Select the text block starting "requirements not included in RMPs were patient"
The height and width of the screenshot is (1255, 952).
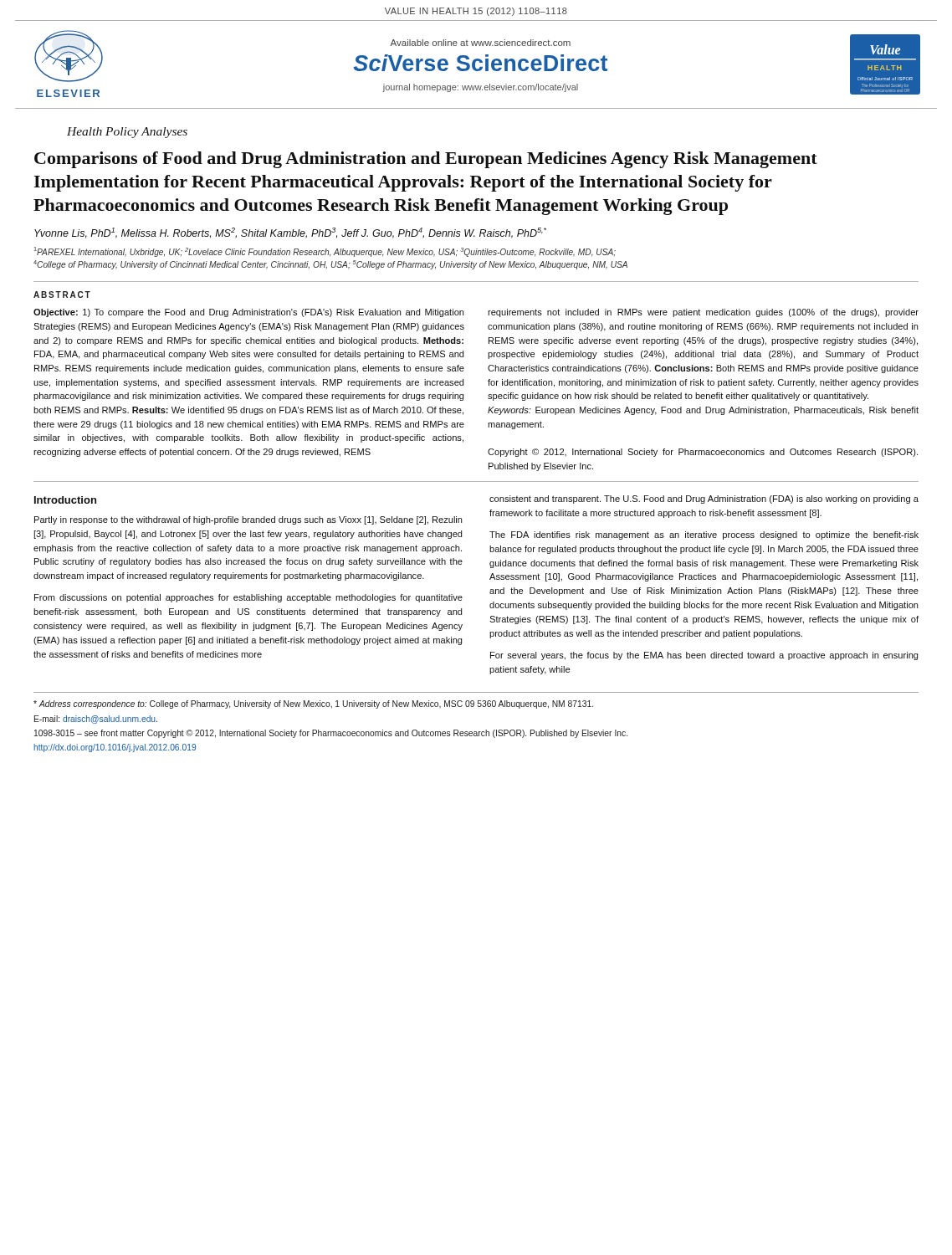[x=703, y=389]
